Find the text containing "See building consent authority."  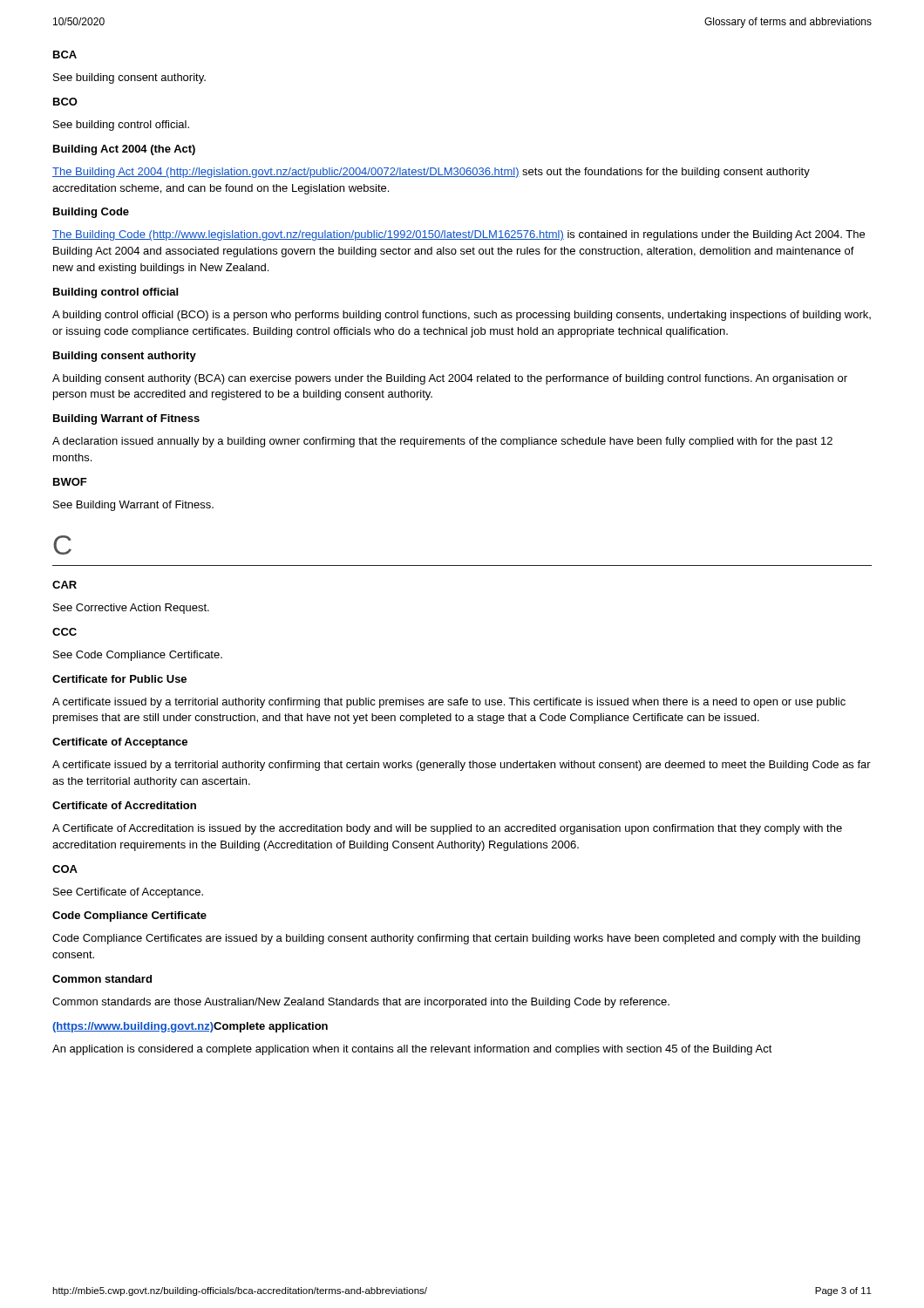[x=129, y=77]
